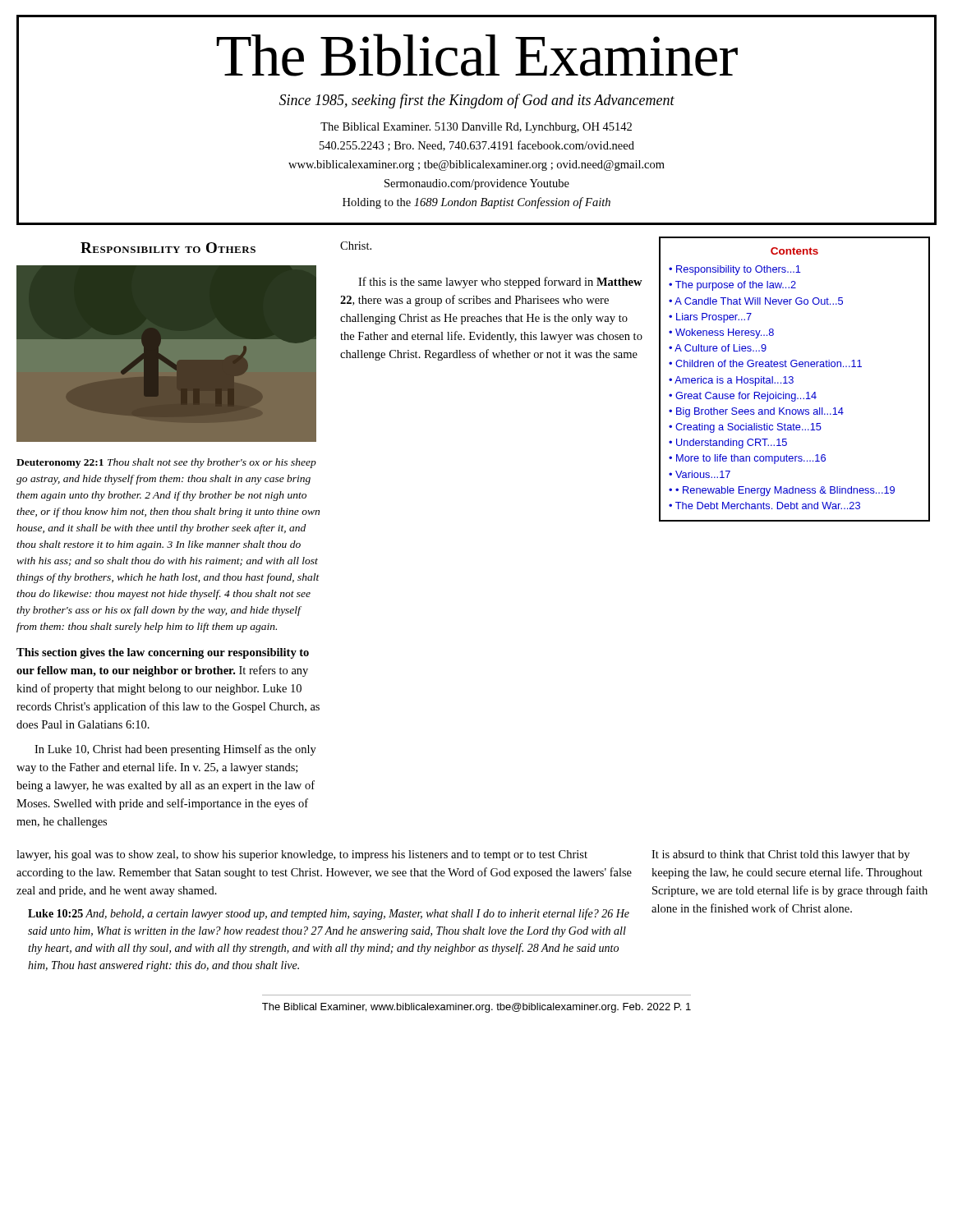The height and width of the screenshot is (1232, 953).
Task: Select the section header containing "Responsibility to Others"
Action: [168, 247]
